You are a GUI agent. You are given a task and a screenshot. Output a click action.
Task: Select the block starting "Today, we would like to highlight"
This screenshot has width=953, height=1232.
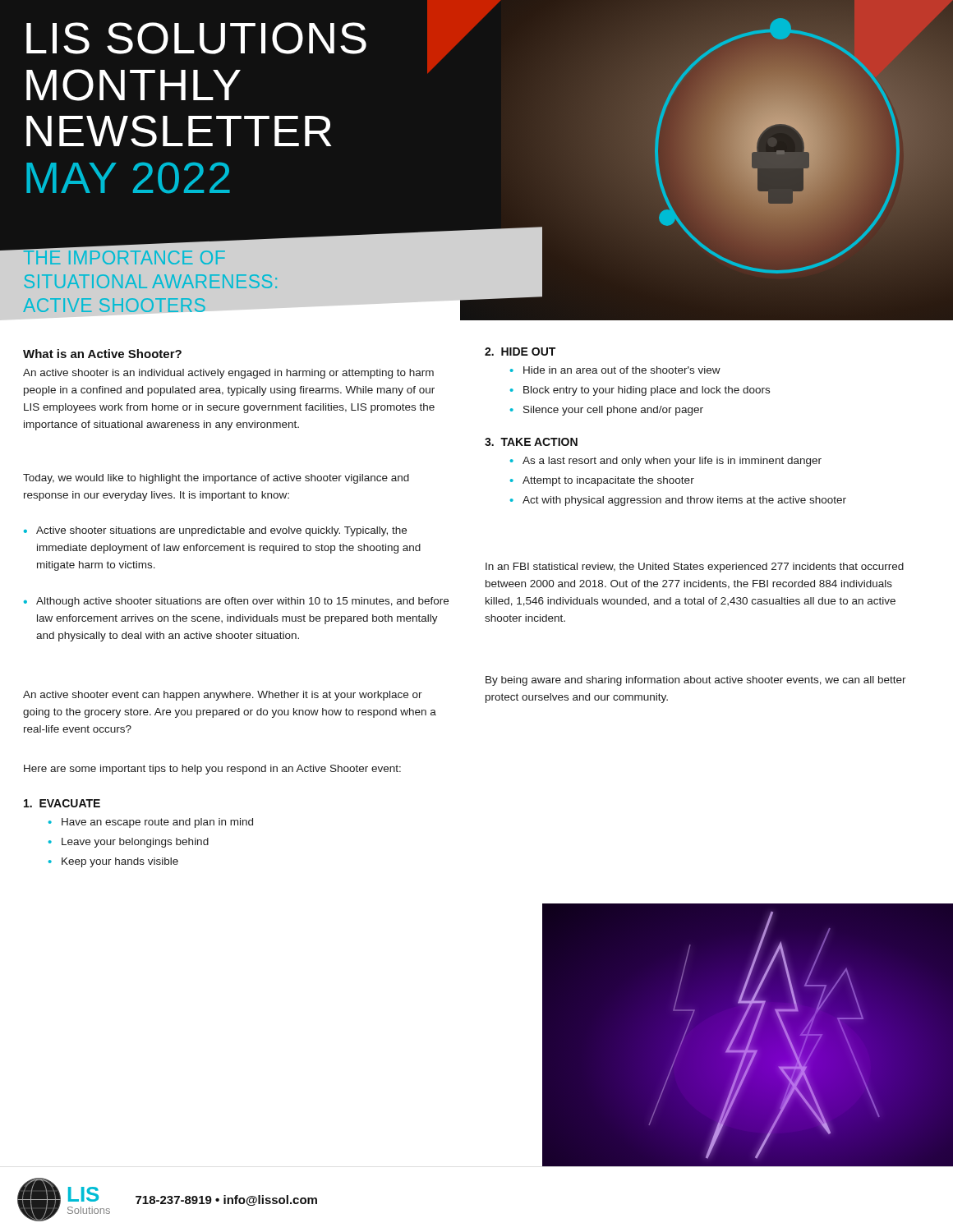237,487
